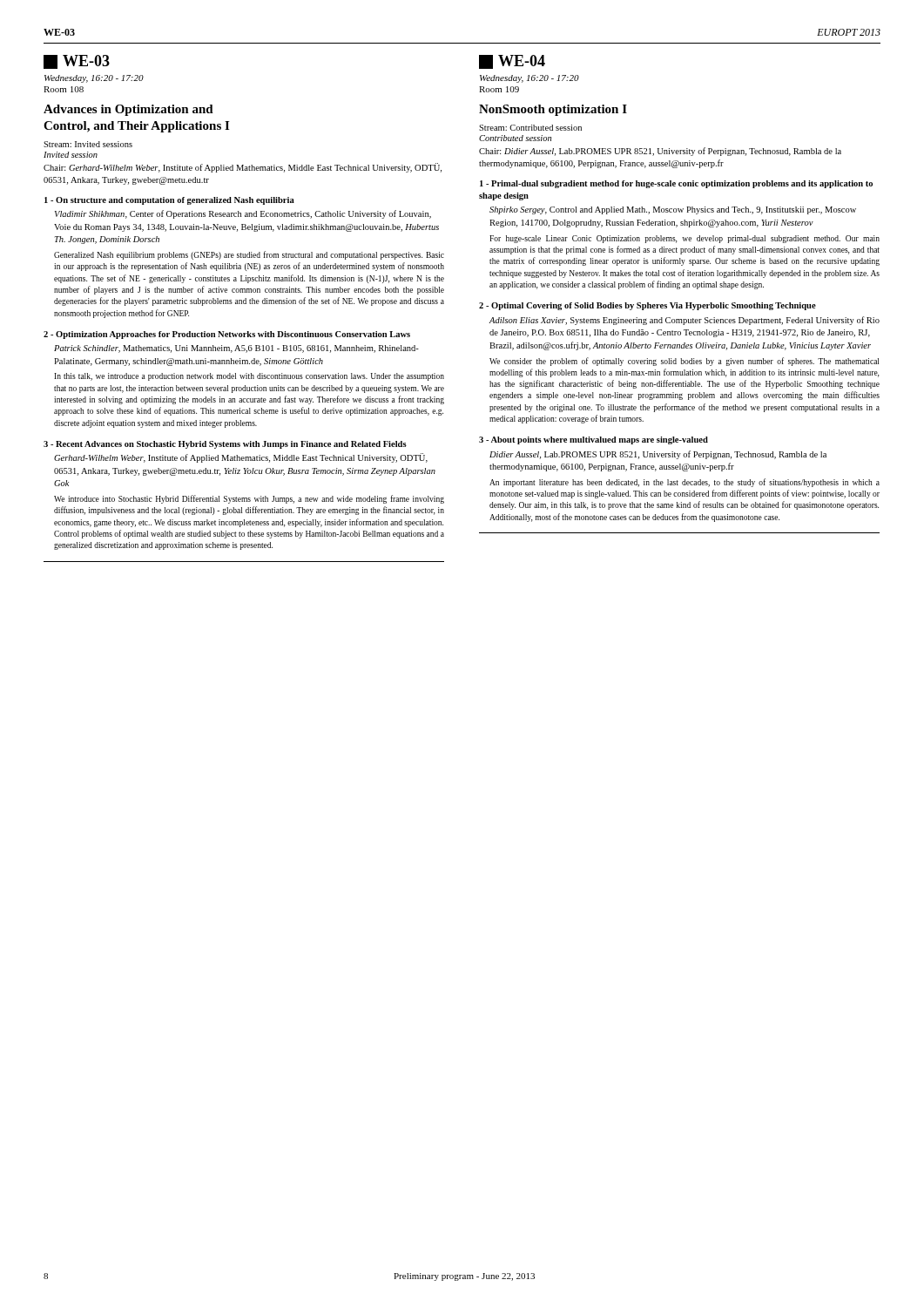Screen dimensions: 1307x924
Task: Navigate to the passage starting "NonSmooth optimization I"
Action: pos(553,109)
